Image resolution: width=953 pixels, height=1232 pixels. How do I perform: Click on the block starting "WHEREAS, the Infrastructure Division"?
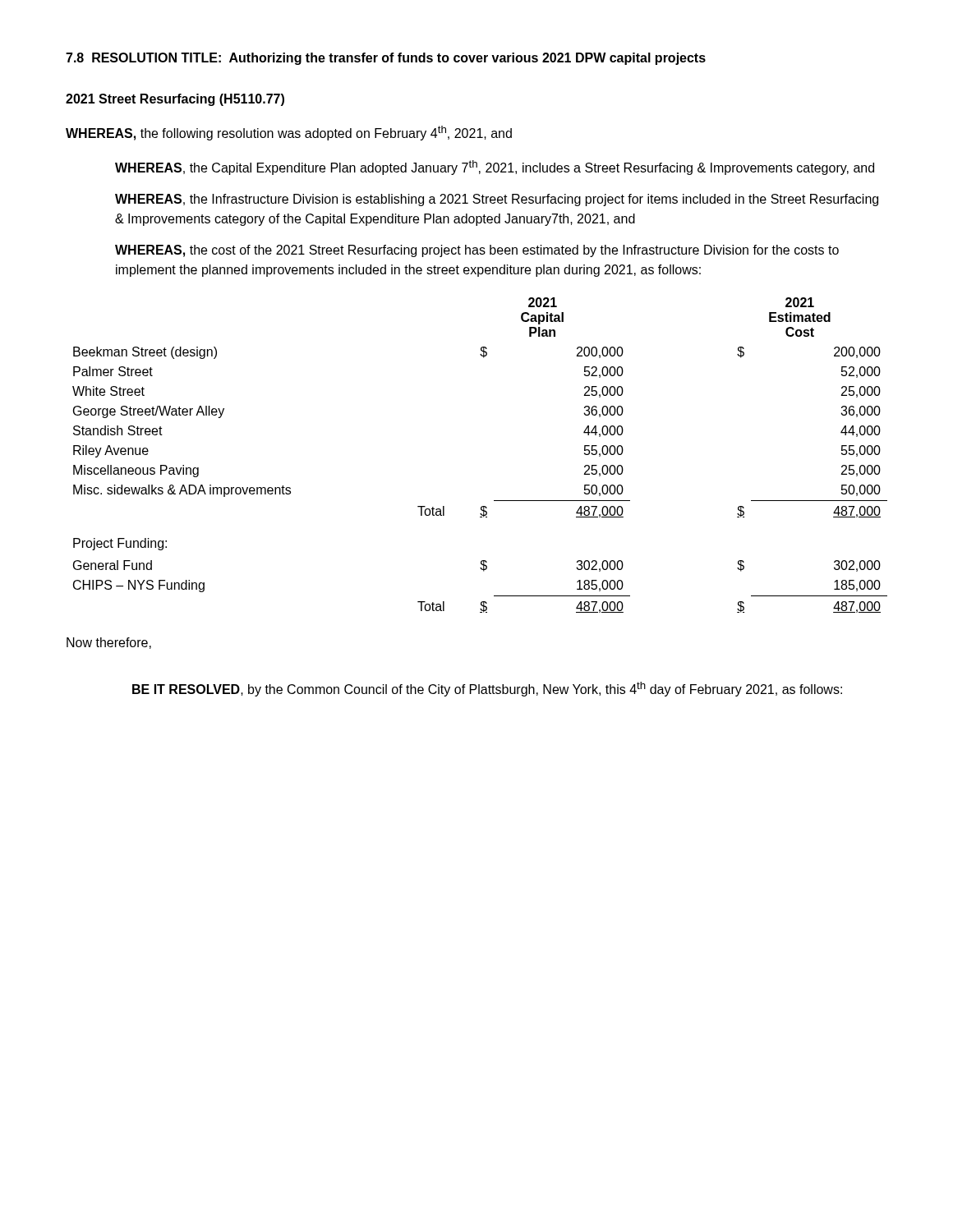coord(497,209)
